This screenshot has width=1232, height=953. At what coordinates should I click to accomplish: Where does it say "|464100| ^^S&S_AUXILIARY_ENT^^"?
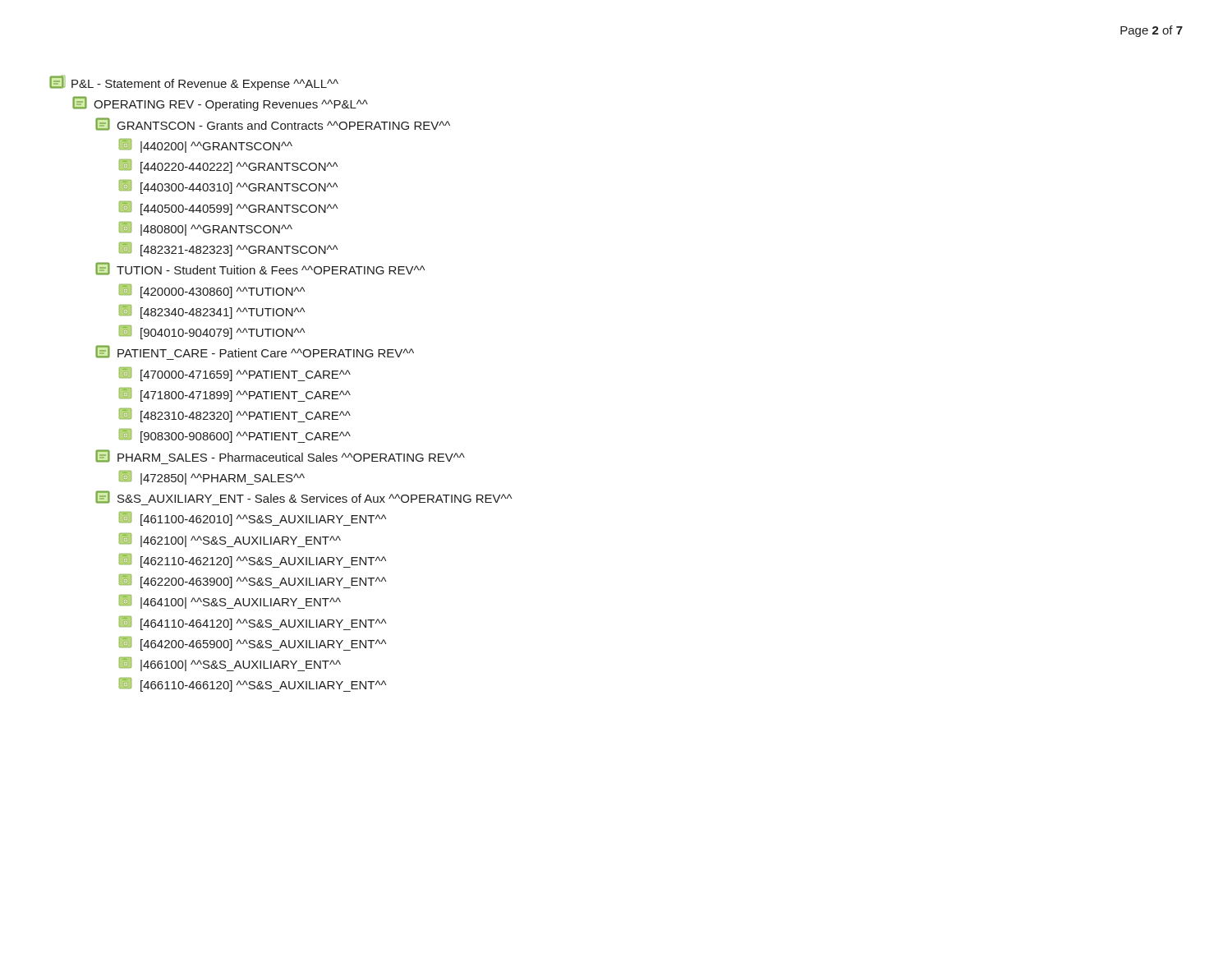[x=230, y=602]
